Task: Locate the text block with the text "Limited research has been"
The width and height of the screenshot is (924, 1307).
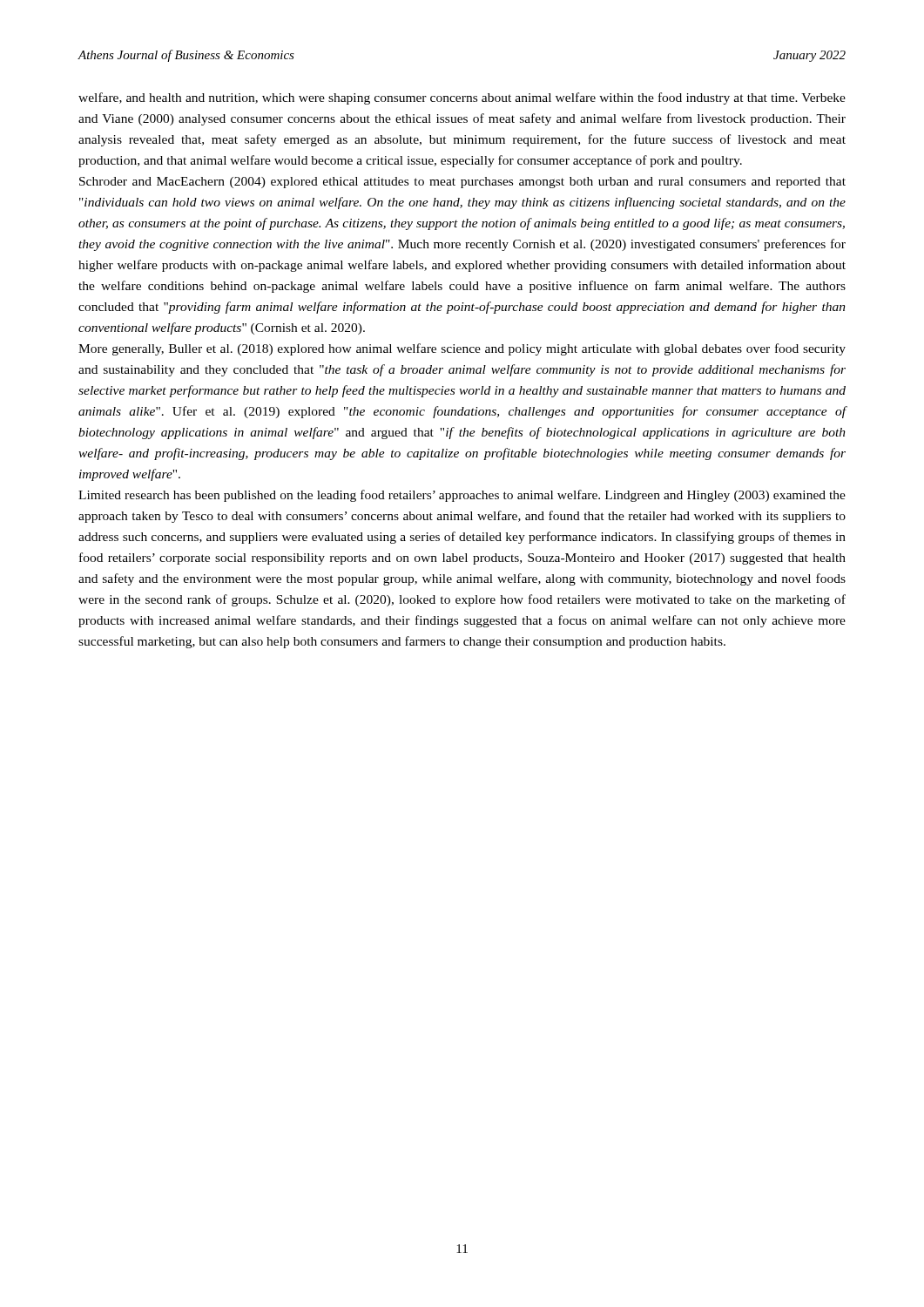Action: coord(462,568)
